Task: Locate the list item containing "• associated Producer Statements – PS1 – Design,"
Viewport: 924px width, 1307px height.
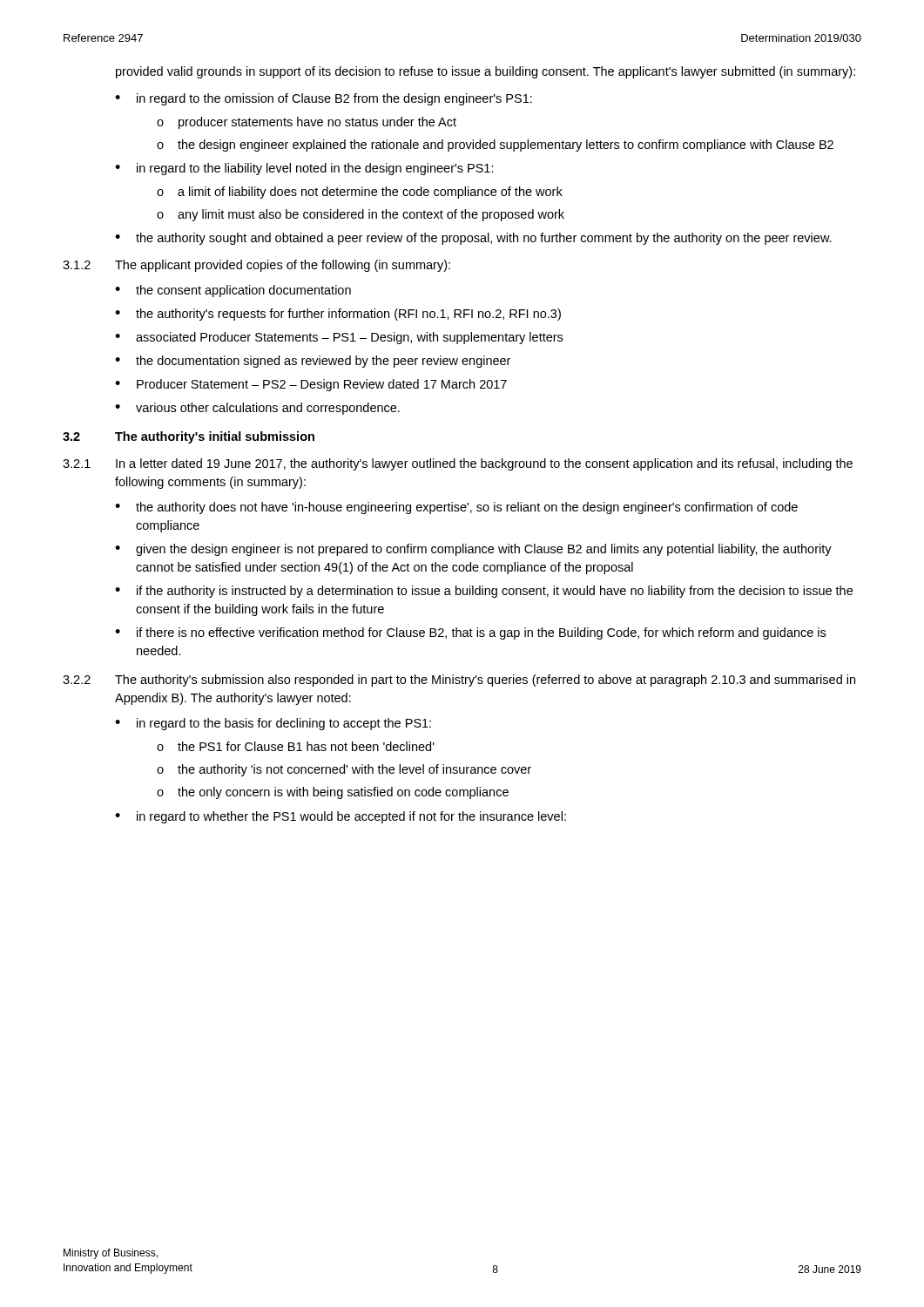Action: [x=339, y=338]
